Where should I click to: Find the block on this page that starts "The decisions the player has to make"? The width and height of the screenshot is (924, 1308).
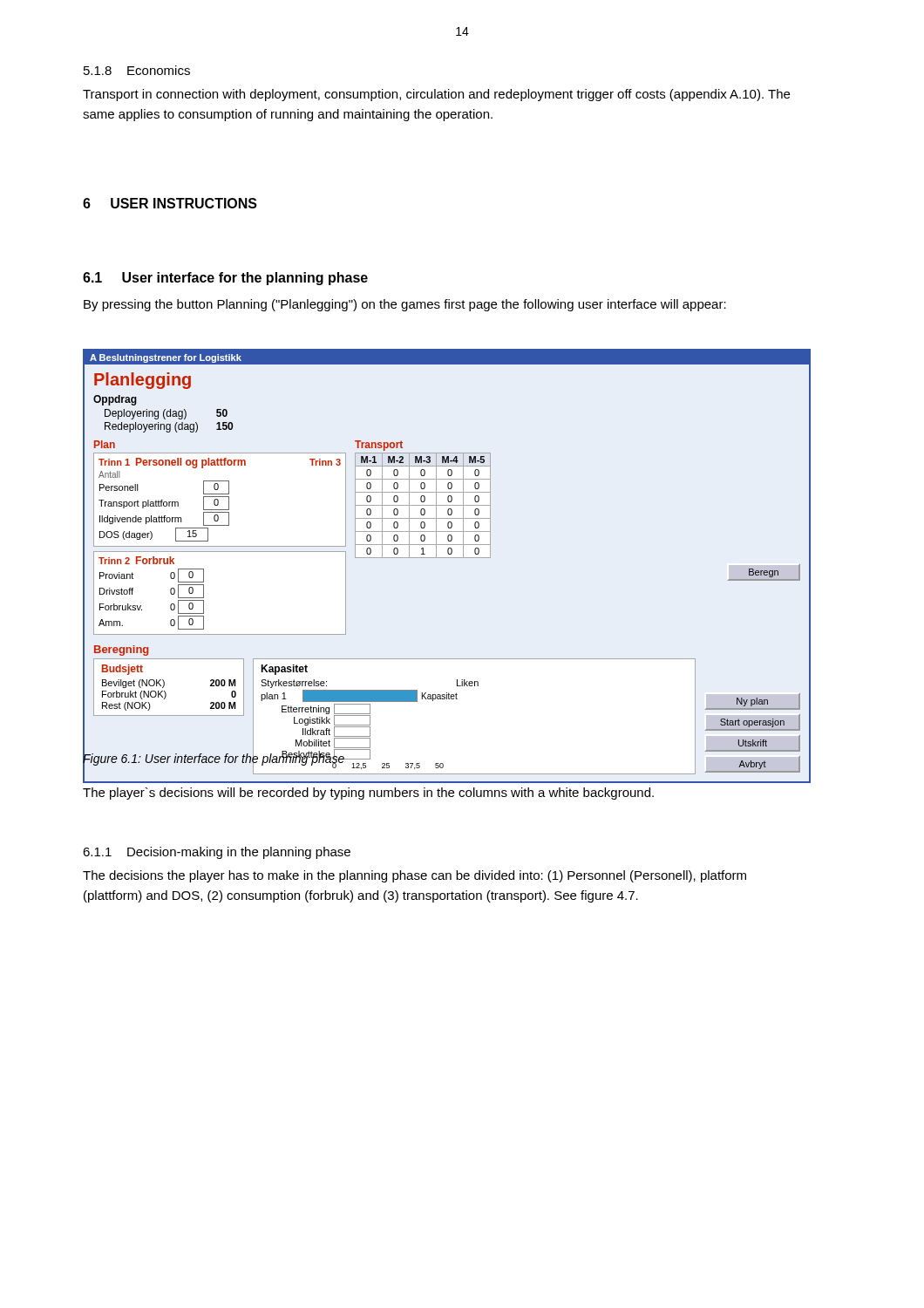[x=415, y=885]
